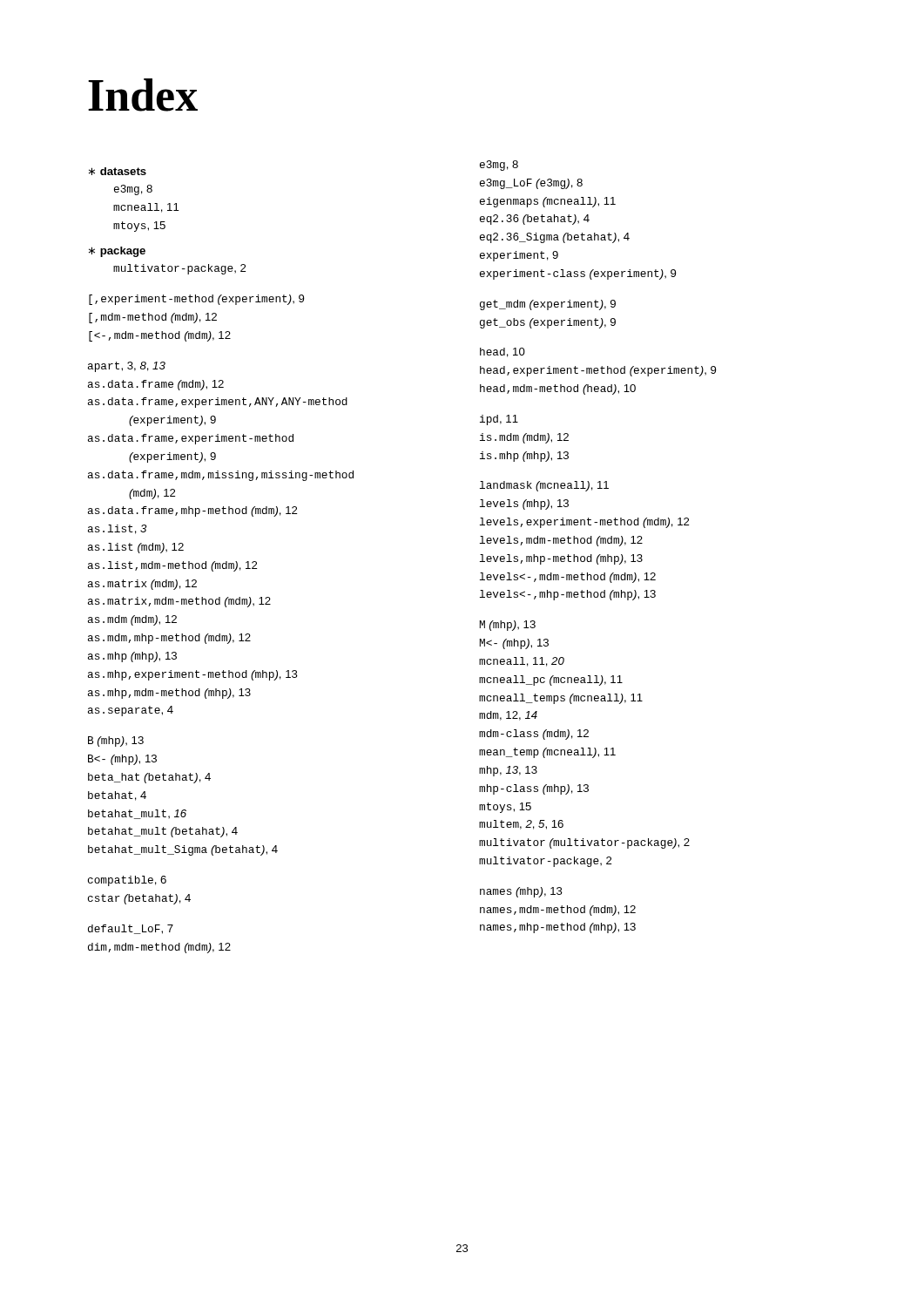
Task: Click on the list item that says "B<- (mhp), 13"
Action: pyautogui.click(x=122, y=759)
